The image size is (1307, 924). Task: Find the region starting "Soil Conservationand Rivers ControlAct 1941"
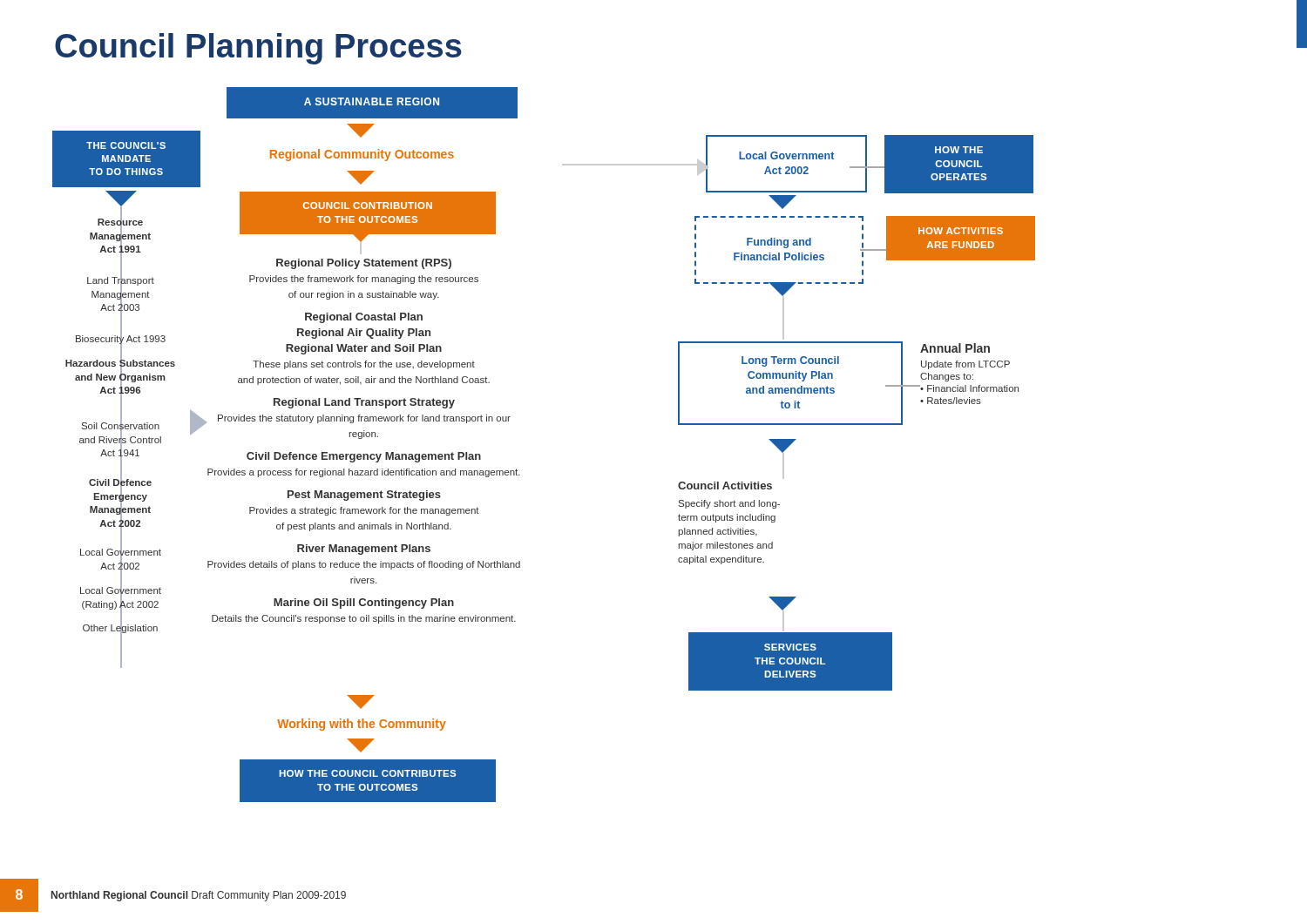pyautogui.click(x=120, y=439)
